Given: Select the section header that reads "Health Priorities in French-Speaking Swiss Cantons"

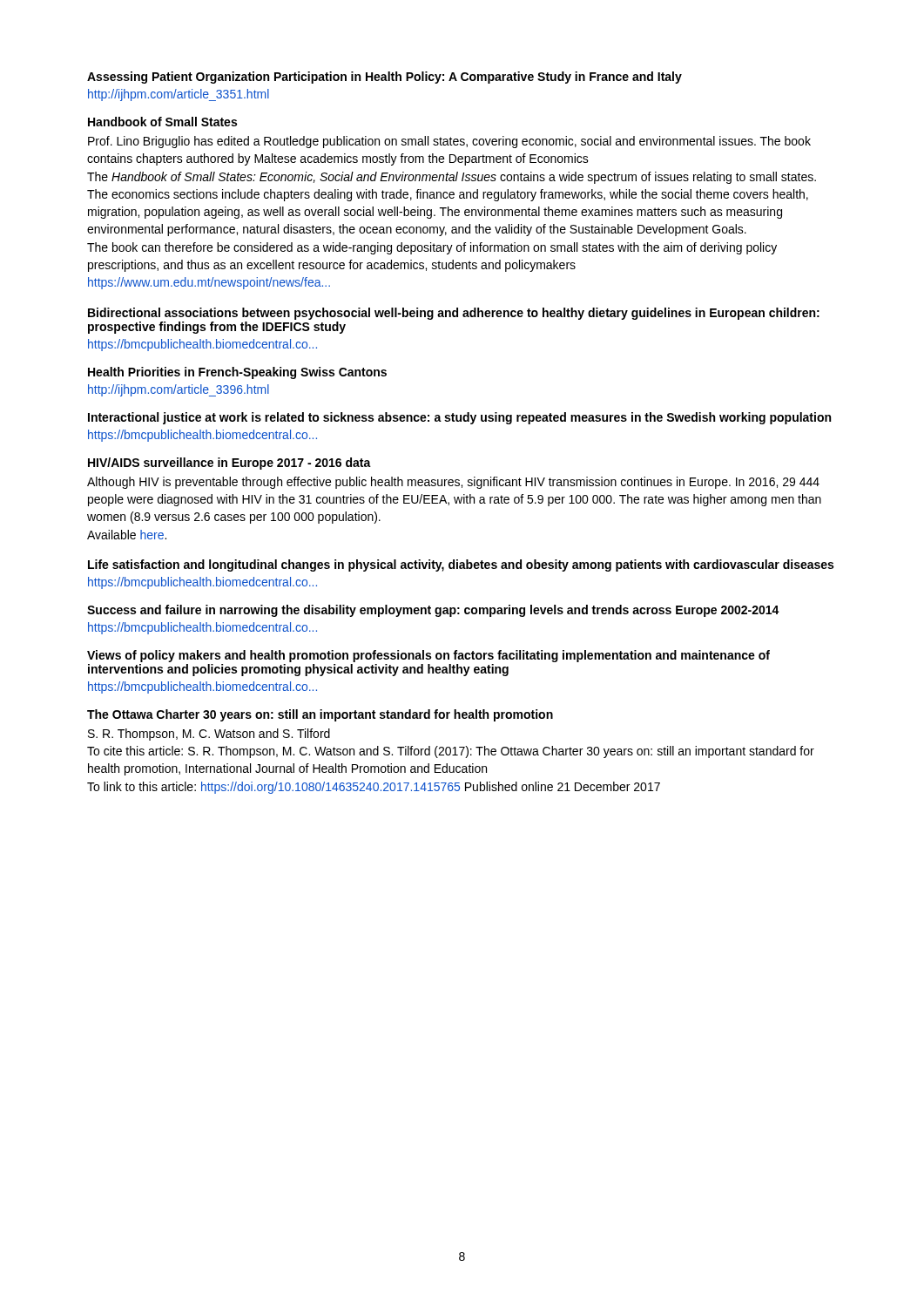Looking at the screenshot, I should pos(237,372).
